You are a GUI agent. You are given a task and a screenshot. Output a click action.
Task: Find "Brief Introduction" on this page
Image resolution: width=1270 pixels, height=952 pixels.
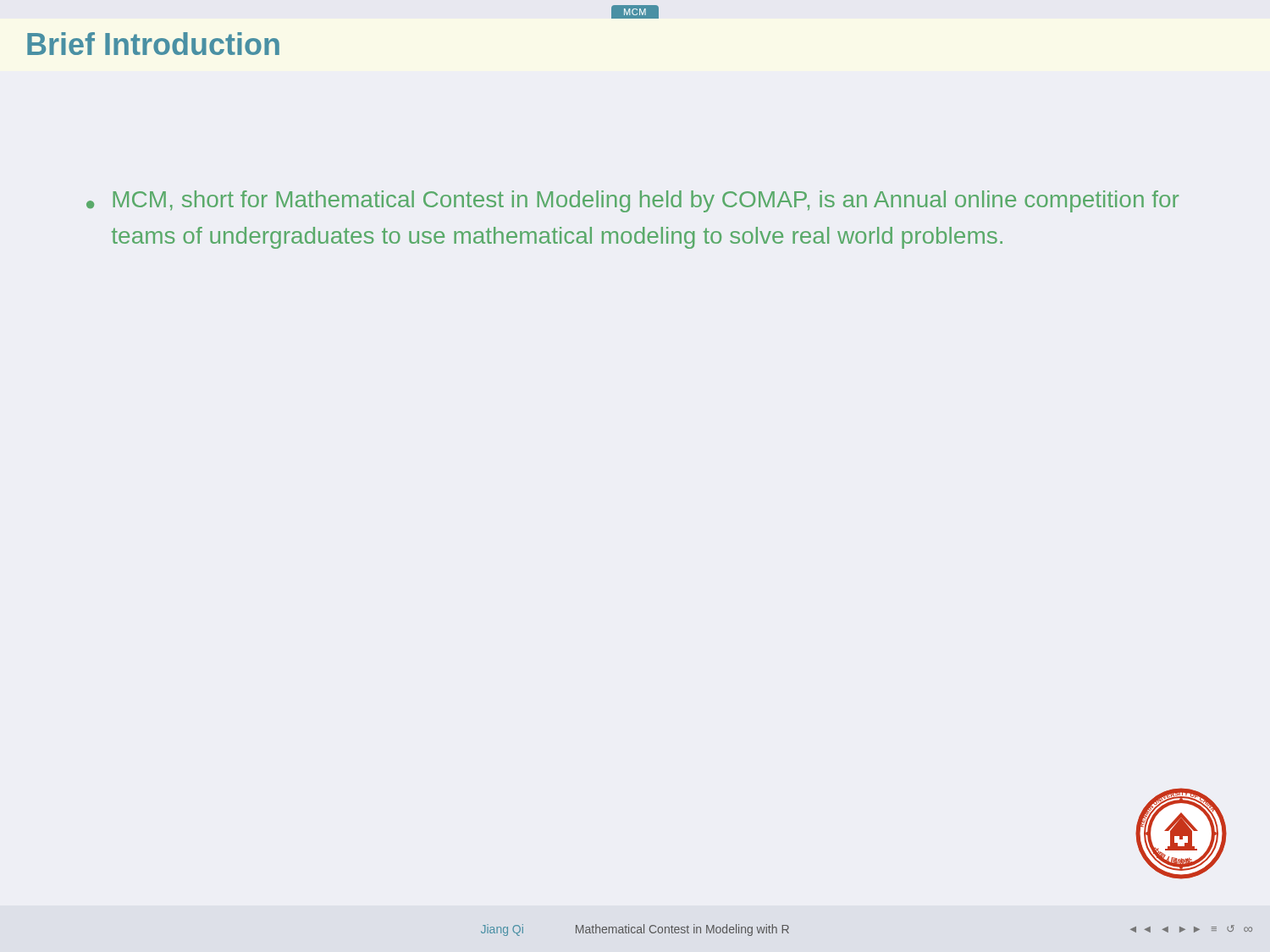[x=153, y=44]
